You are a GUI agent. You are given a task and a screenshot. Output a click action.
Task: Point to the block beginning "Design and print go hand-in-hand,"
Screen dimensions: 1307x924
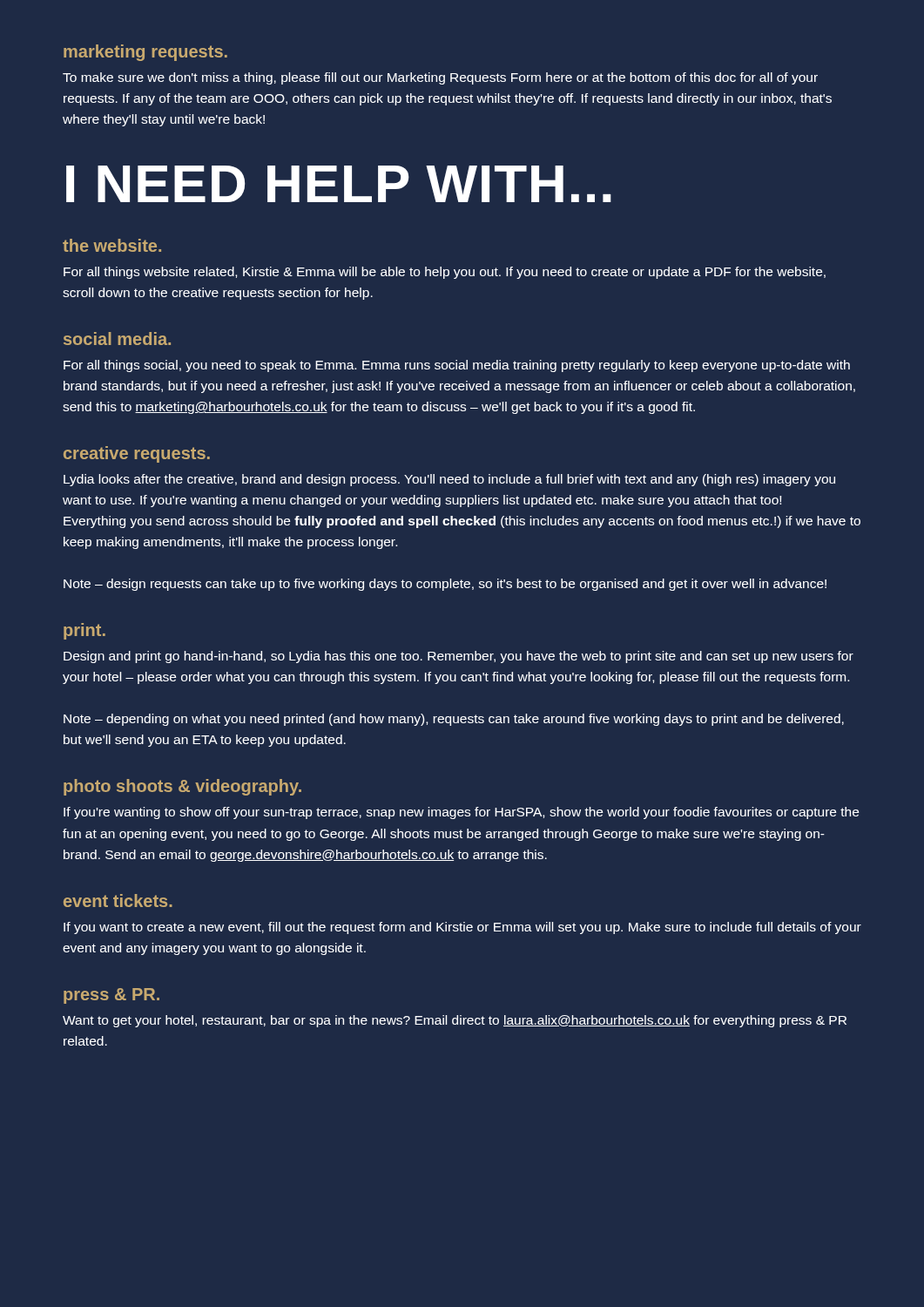tap(459, 657)
